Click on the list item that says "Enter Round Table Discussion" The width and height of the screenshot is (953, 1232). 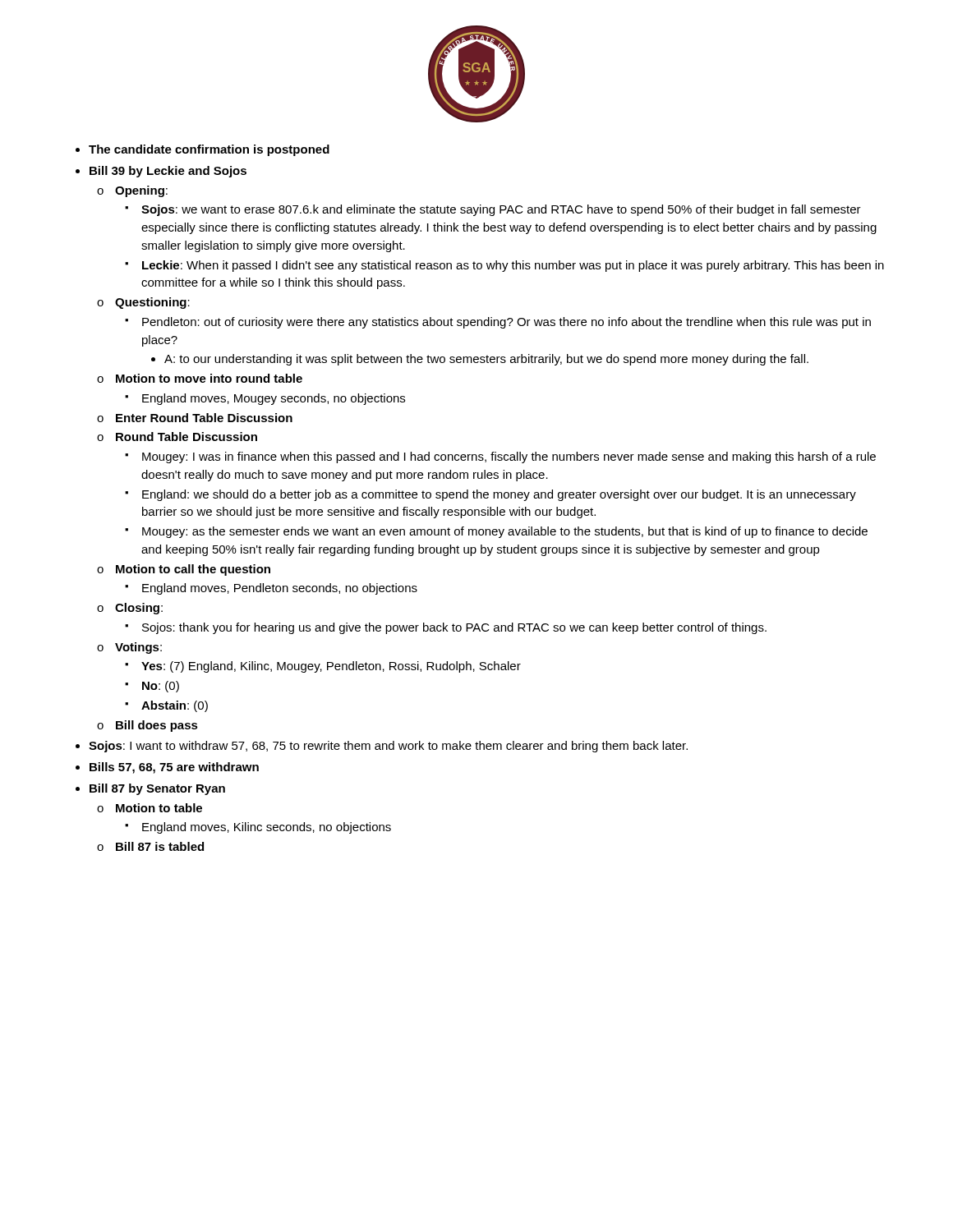204,417
